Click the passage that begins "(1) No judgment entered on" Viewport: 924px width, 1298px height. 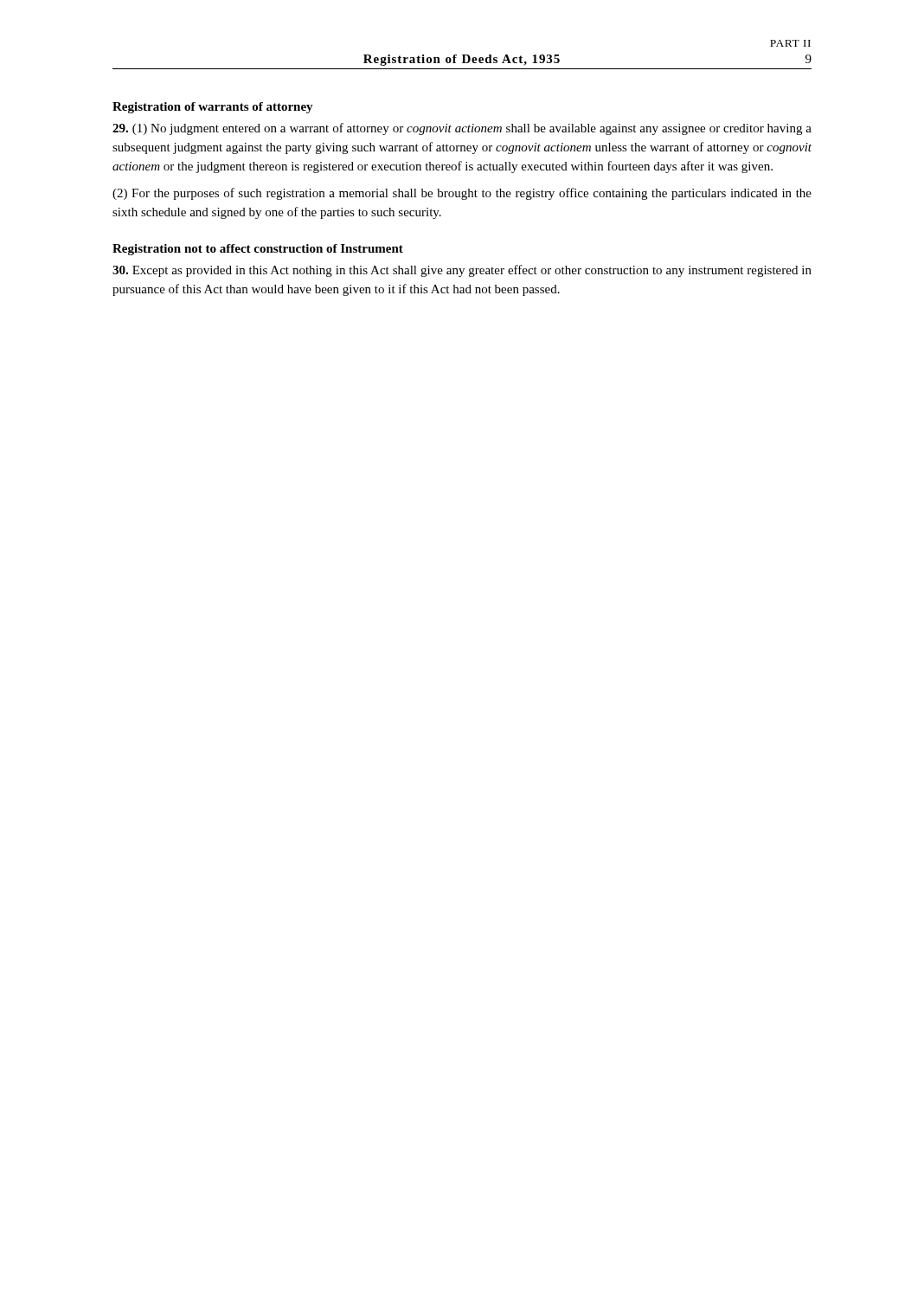462,147
